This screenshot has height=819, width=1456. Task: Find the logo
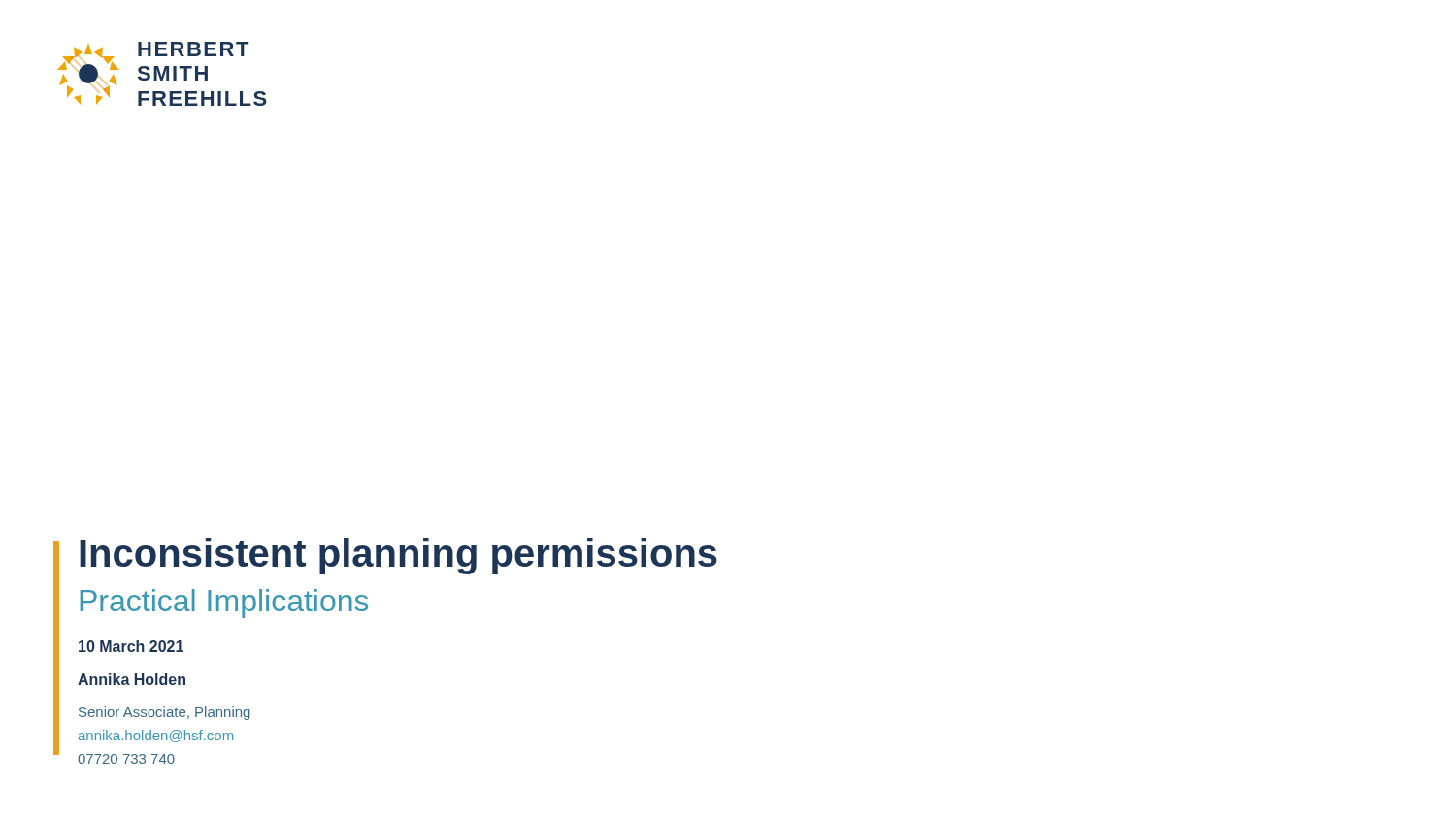point(161,74)
